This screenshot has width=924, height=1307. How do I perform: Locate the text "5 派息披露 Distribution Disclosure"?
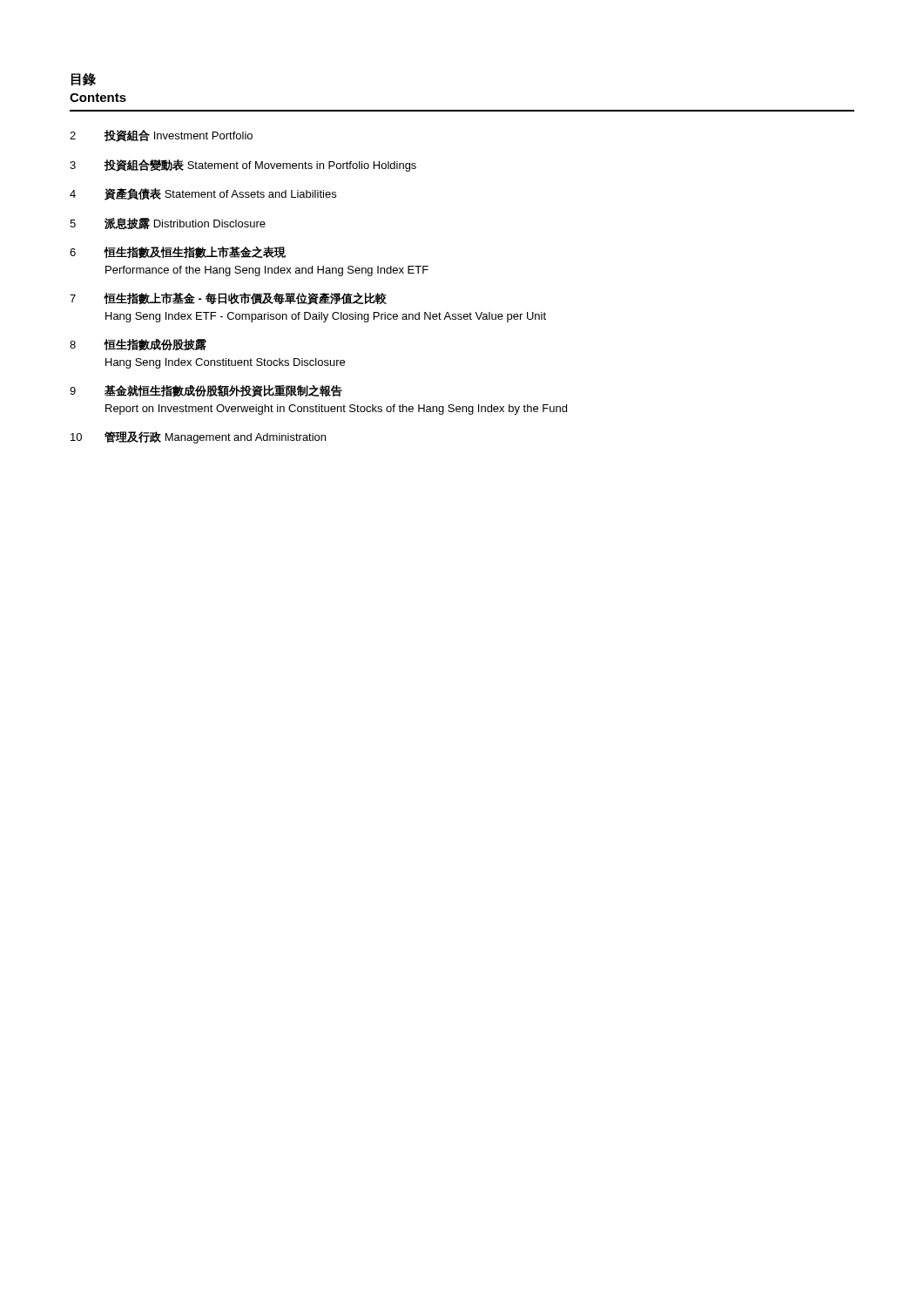tap(168, 223)
